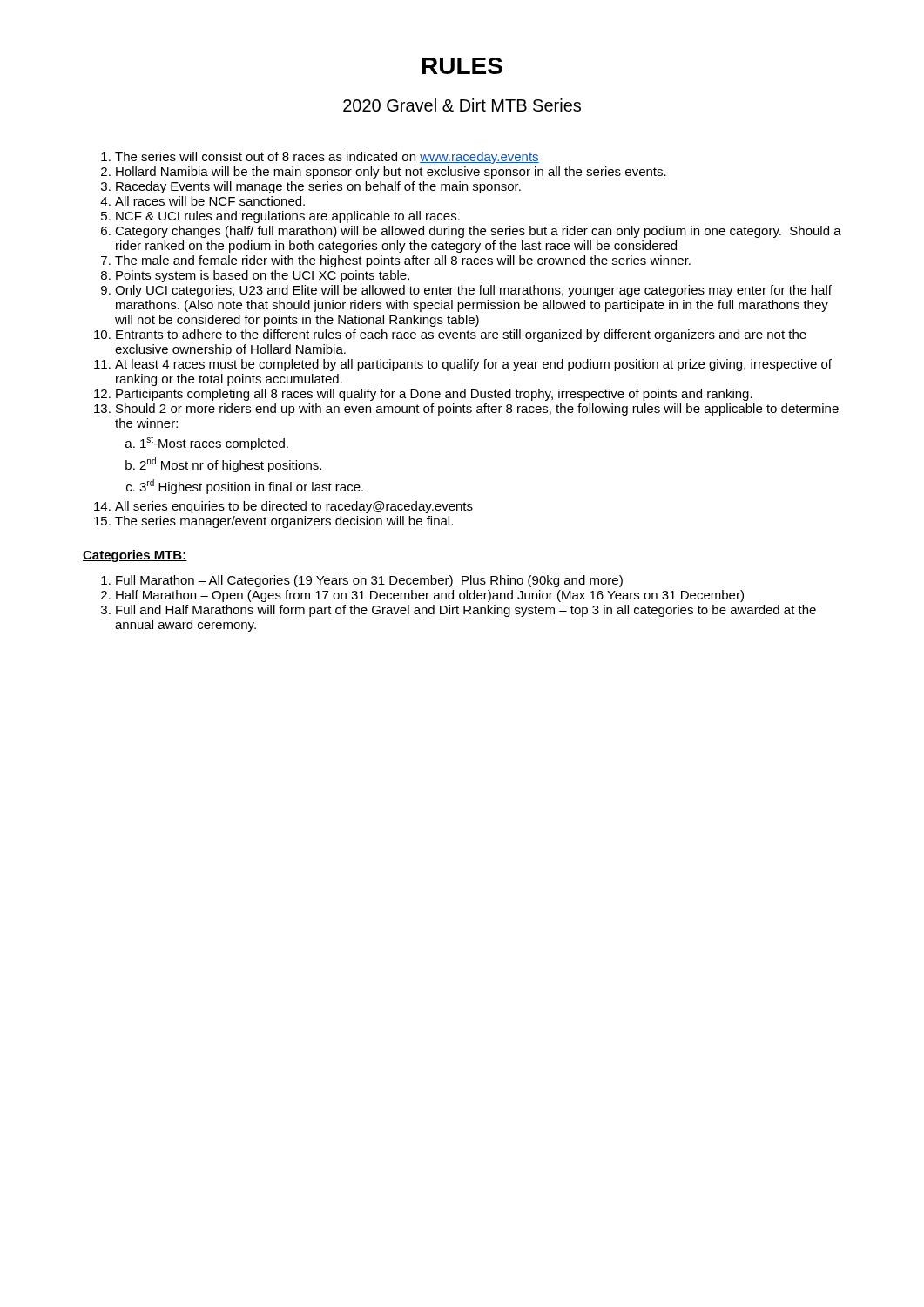Where is the passage that starts "Points system is based on the UCI"?
Image resolution: width=924 pixels, height=1307 pixels.
coord(478,275)
